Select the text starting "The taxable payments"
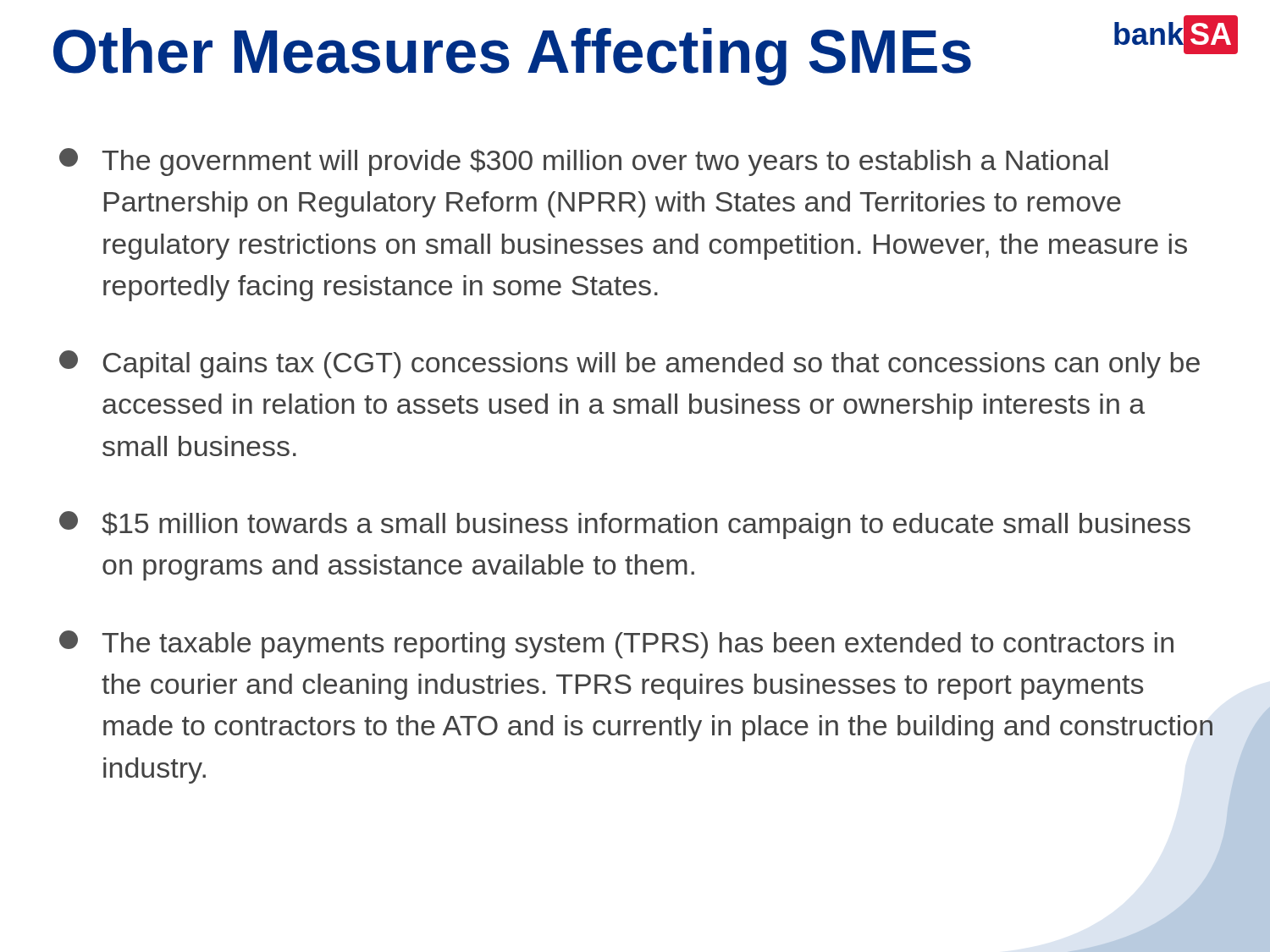The height and width of the screenshot is (952, 1270). pyautogui.click(x=639, y=705)
